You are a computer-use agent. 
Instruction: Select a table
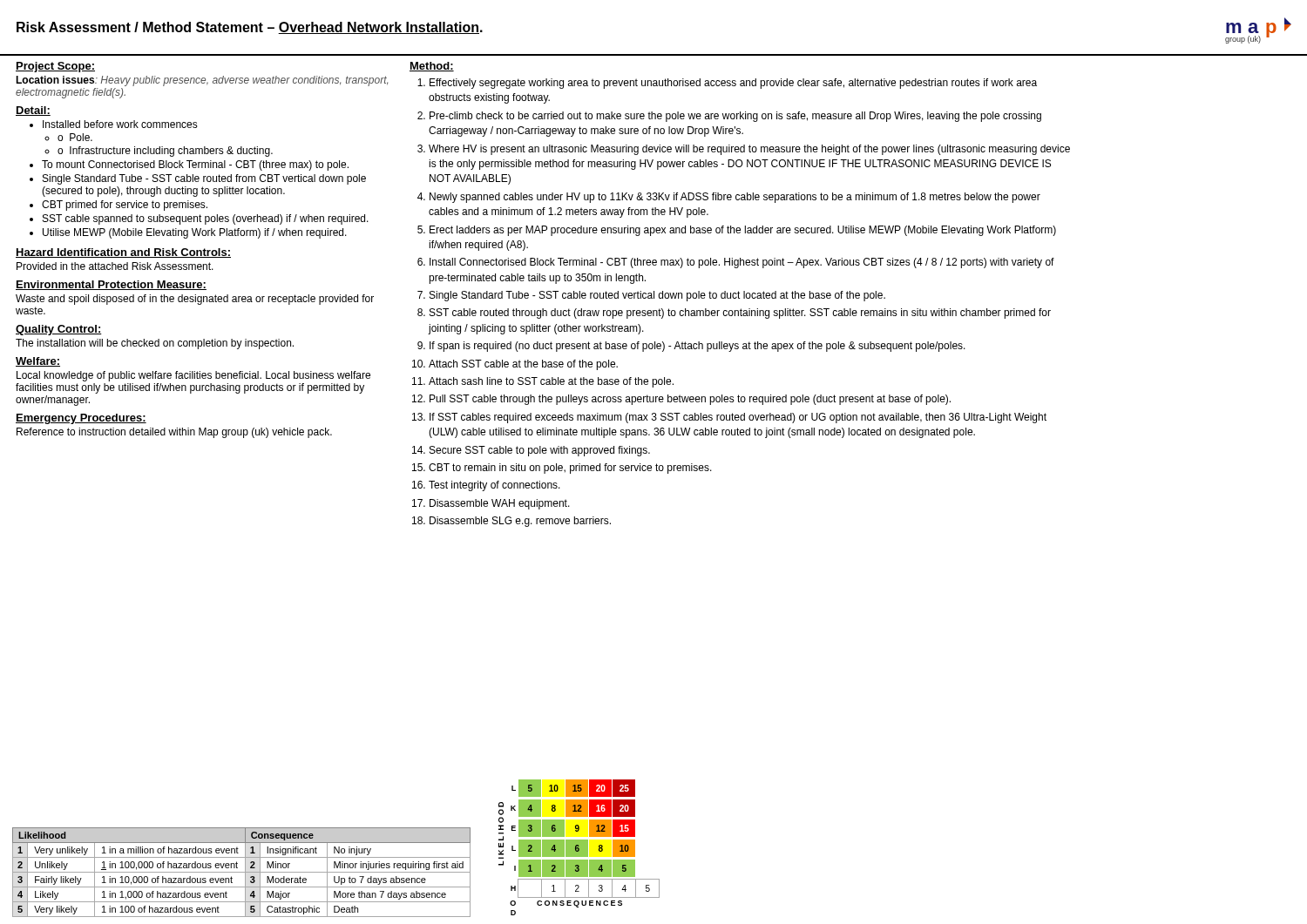point(241,872)
